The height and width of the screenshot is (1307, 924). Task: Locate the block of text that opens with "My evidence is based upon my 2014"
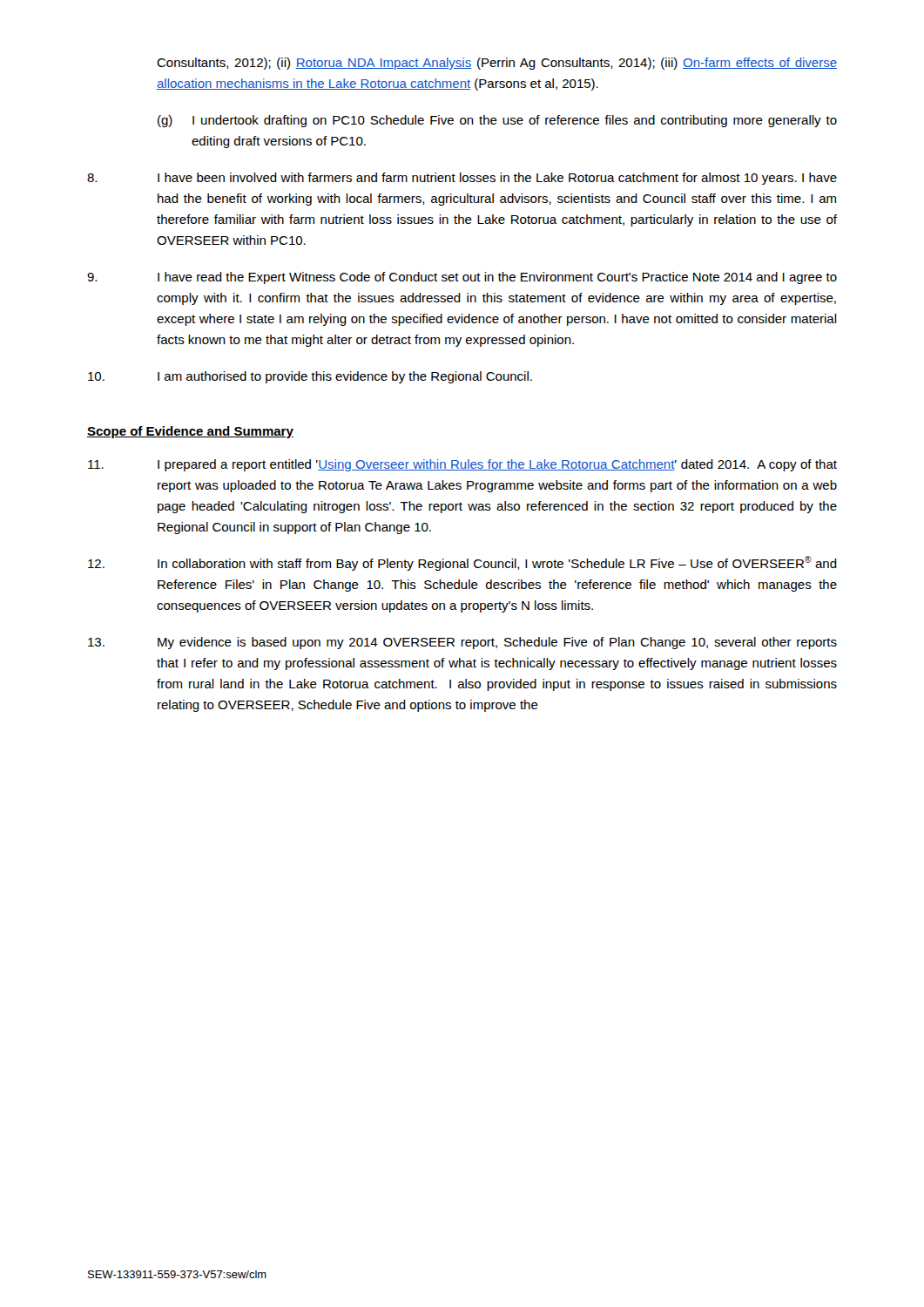coord(462,673)
